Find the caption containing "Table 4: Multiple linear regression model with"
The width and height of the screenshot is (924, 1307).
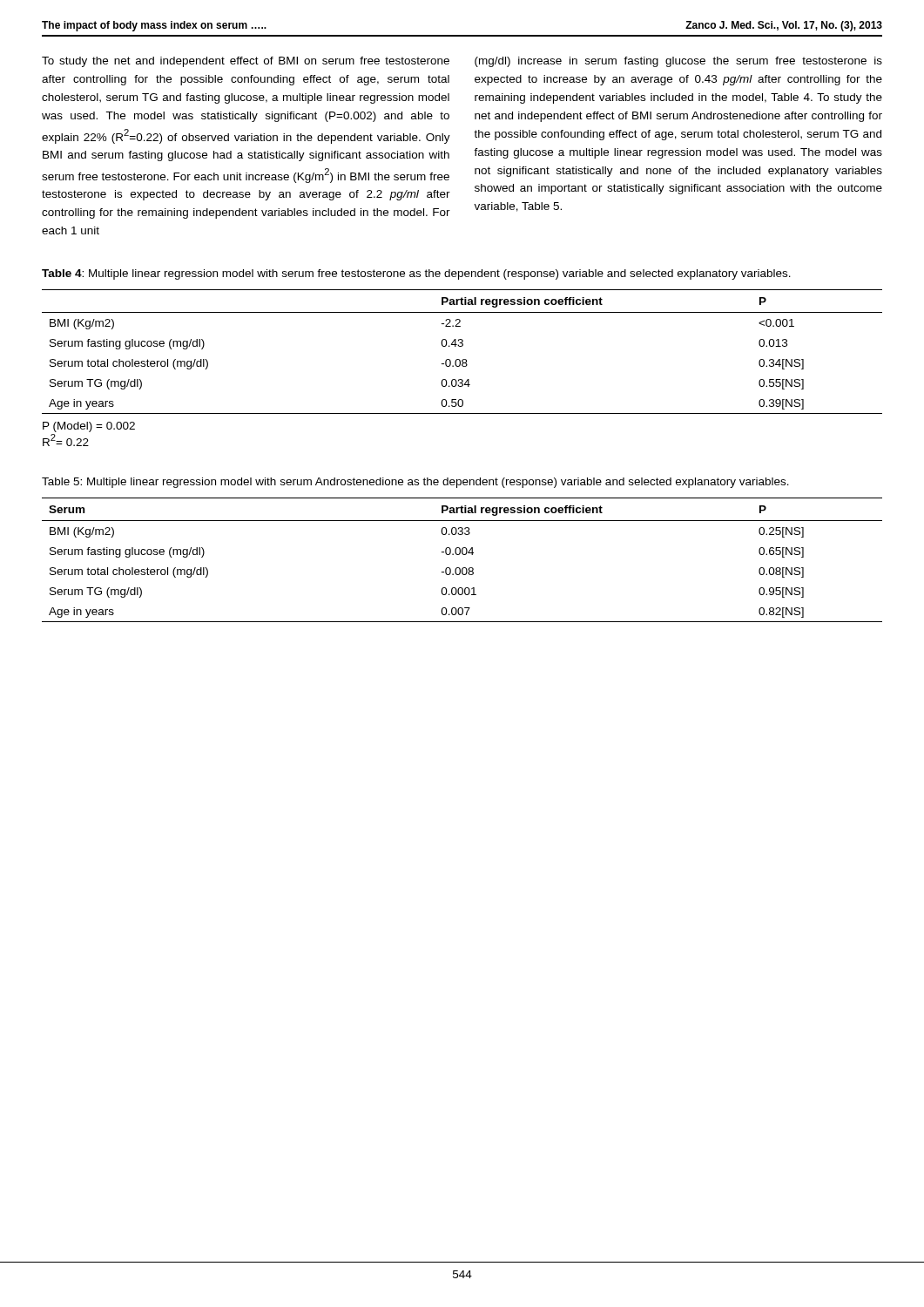416,273
